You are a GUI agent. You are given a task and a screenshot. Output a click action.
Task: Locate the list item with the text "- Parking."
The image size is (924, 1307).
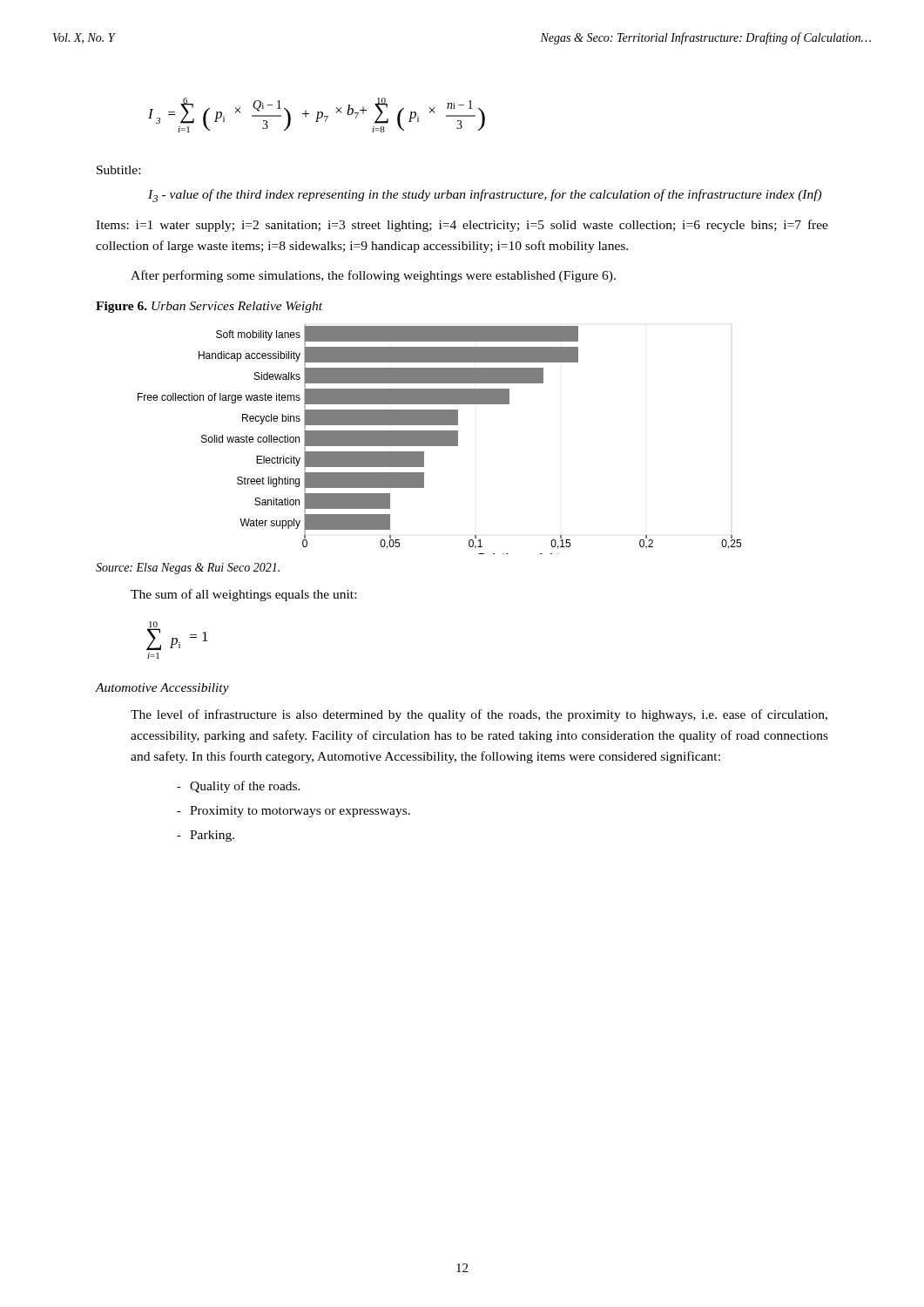click(200, 835)
